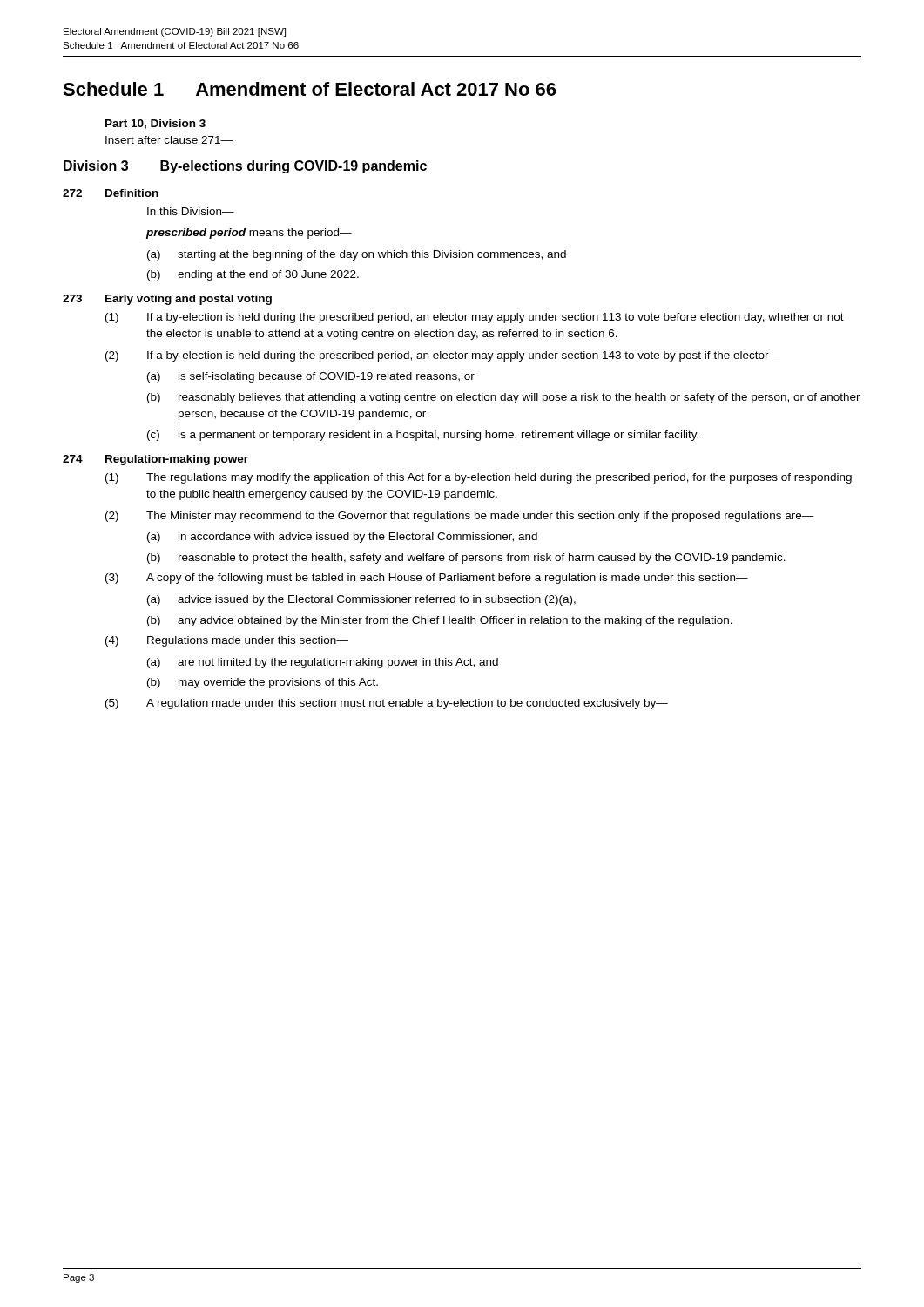The image size is (924, 1307).
Task: Navigate to the text starting "Insert after clause"
Action: coord(169,140)
